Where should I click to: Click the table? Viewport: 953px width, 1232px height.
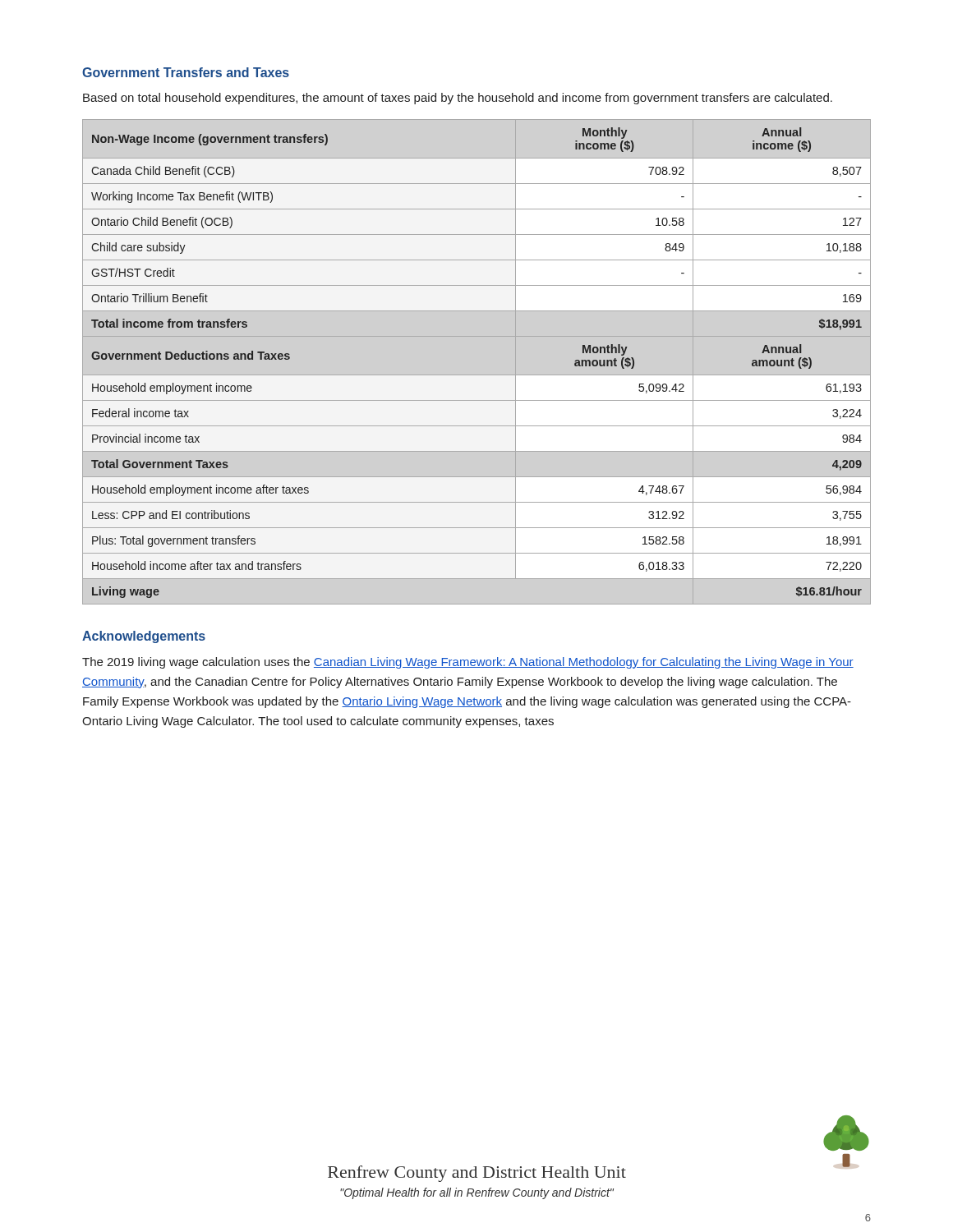[476, 361]
